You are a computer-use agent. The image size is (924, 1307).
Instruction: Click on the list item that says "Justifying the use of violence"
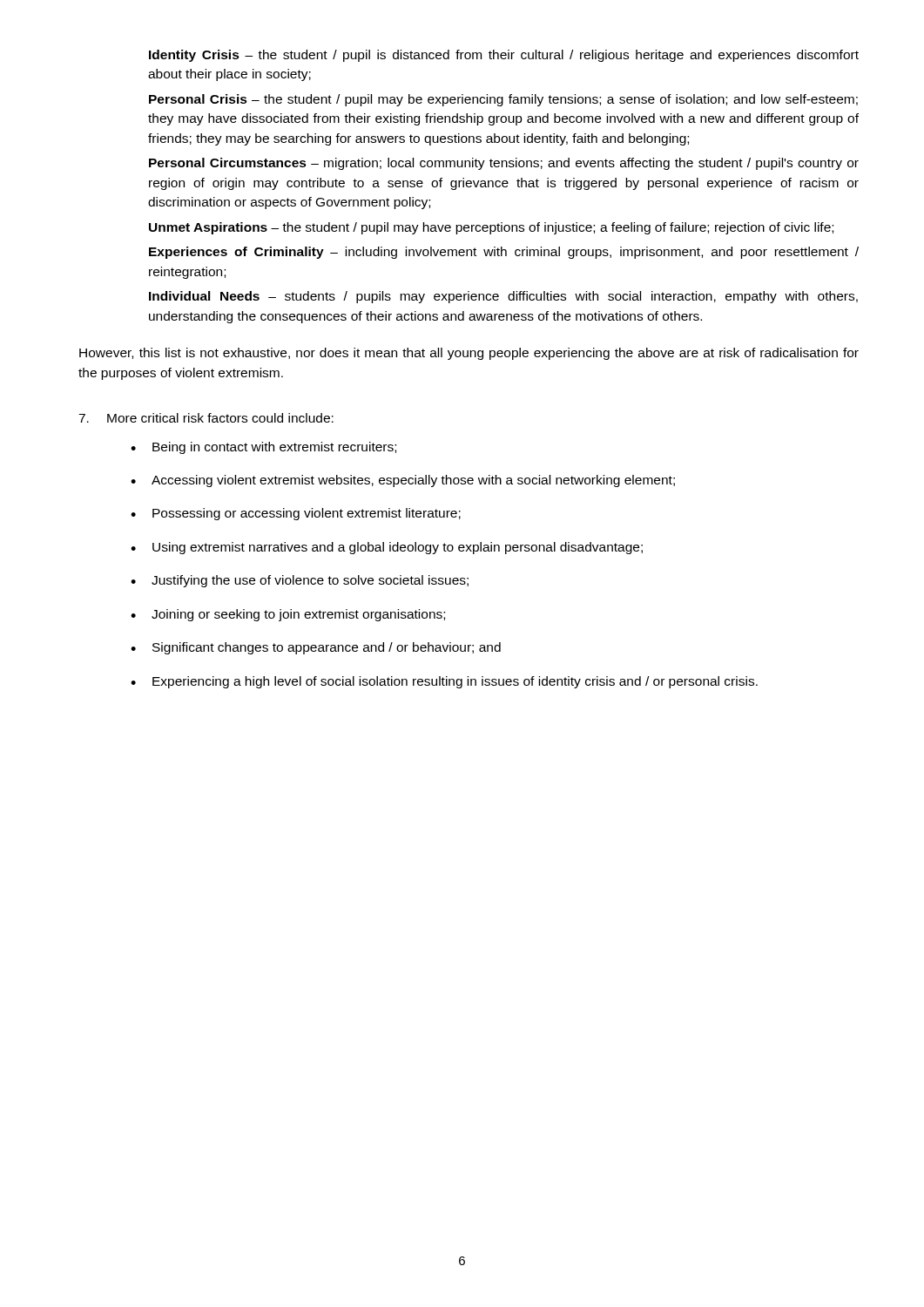[x=300, y=581]
